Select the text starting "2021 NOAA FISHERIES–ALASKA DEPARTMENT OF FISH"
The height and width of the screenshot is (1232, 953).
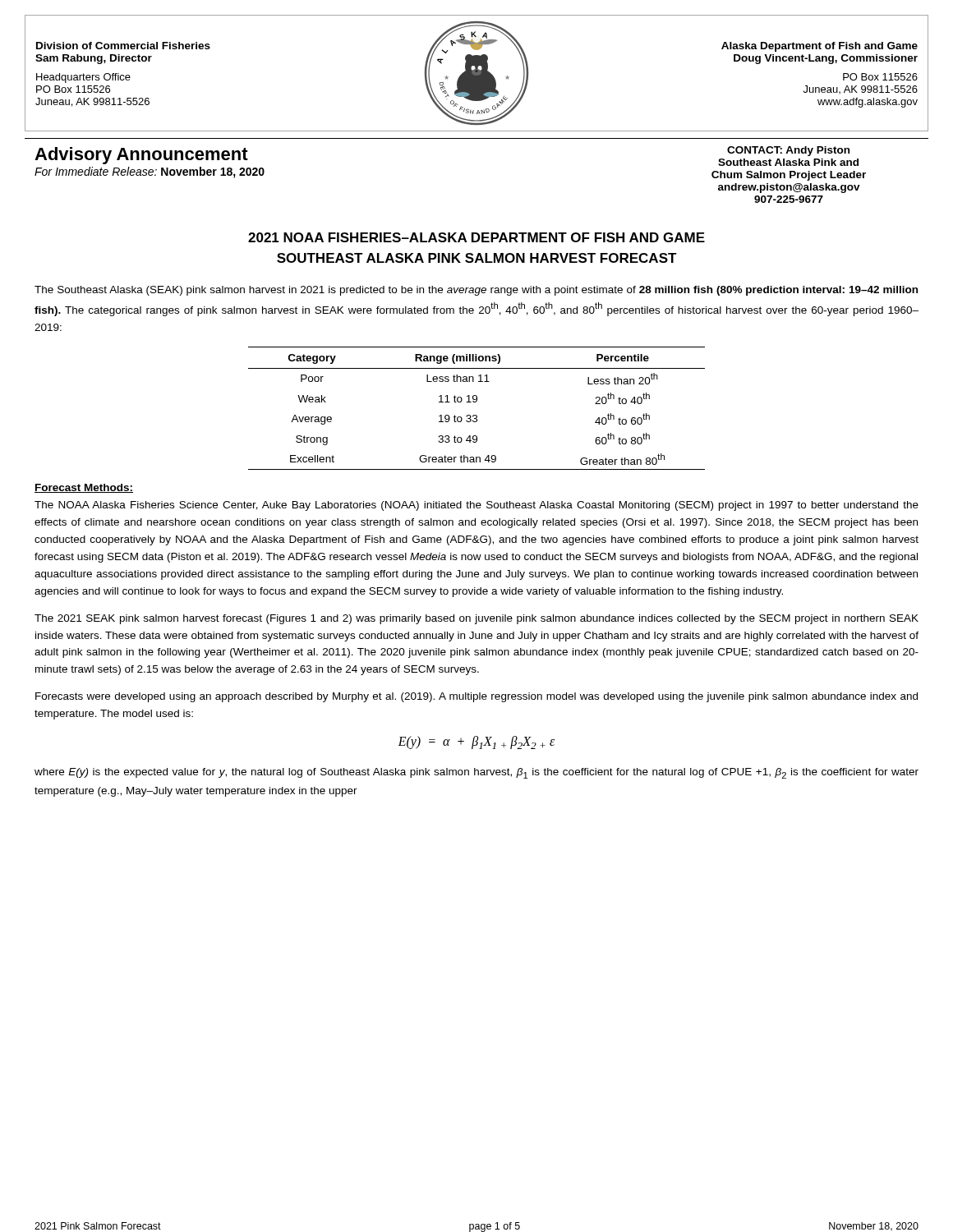[x=476, y=248]
